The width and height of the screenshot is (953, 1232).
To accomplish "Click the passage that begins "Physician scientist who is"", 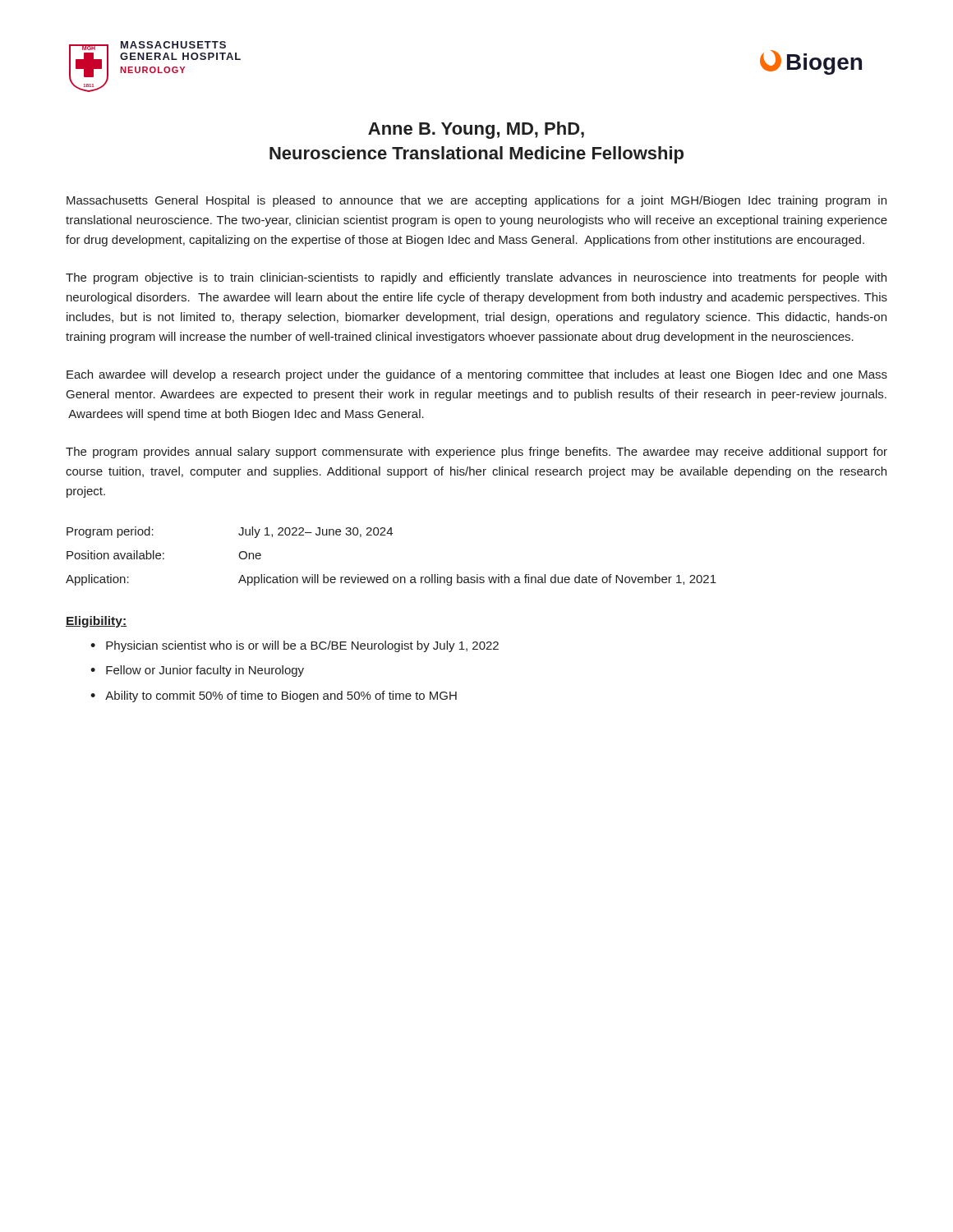I will click(302, 645).
